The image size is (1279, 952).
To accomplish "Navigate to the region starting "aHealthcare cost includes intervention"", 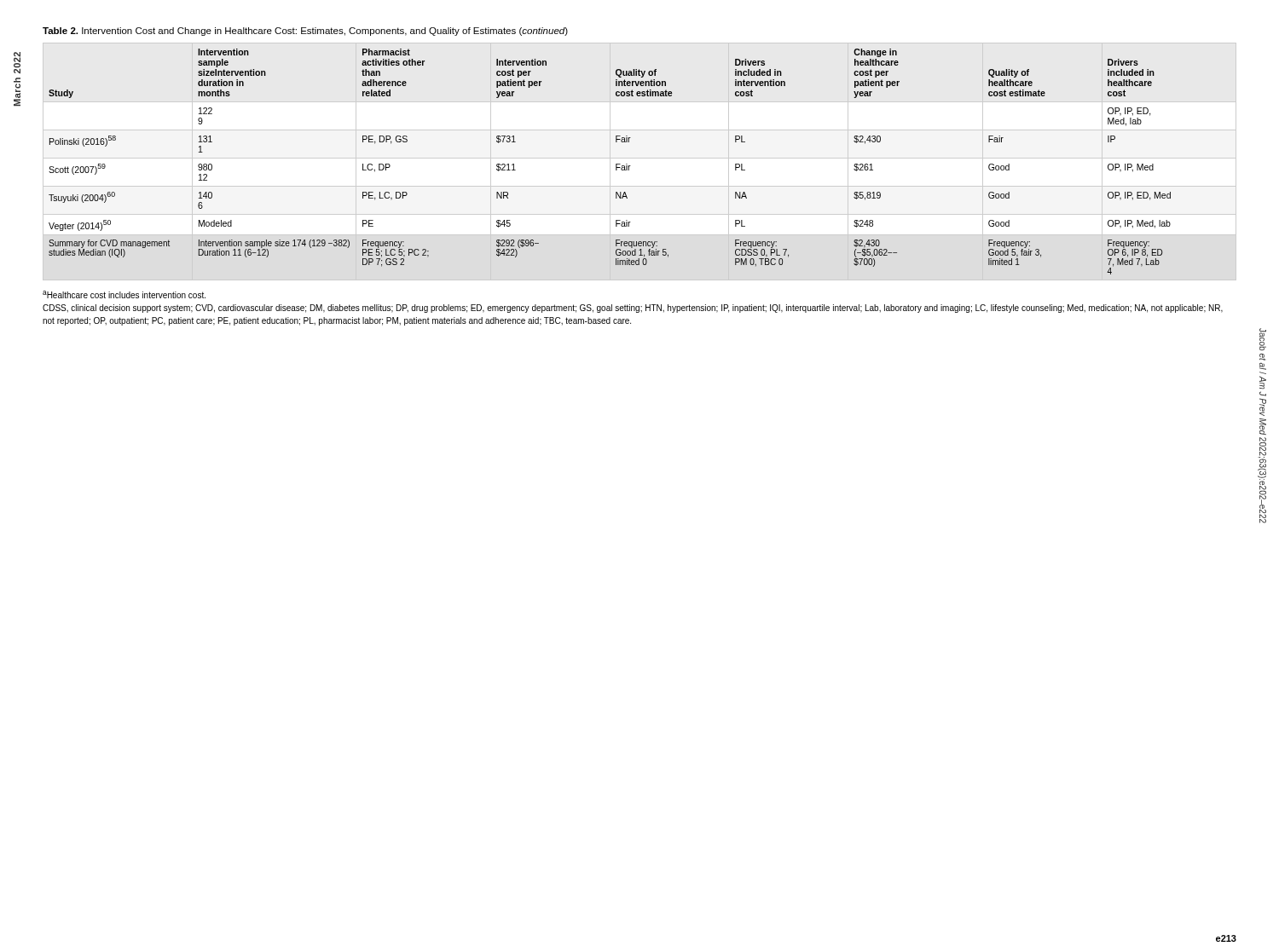I will click(x=633, y=306).
